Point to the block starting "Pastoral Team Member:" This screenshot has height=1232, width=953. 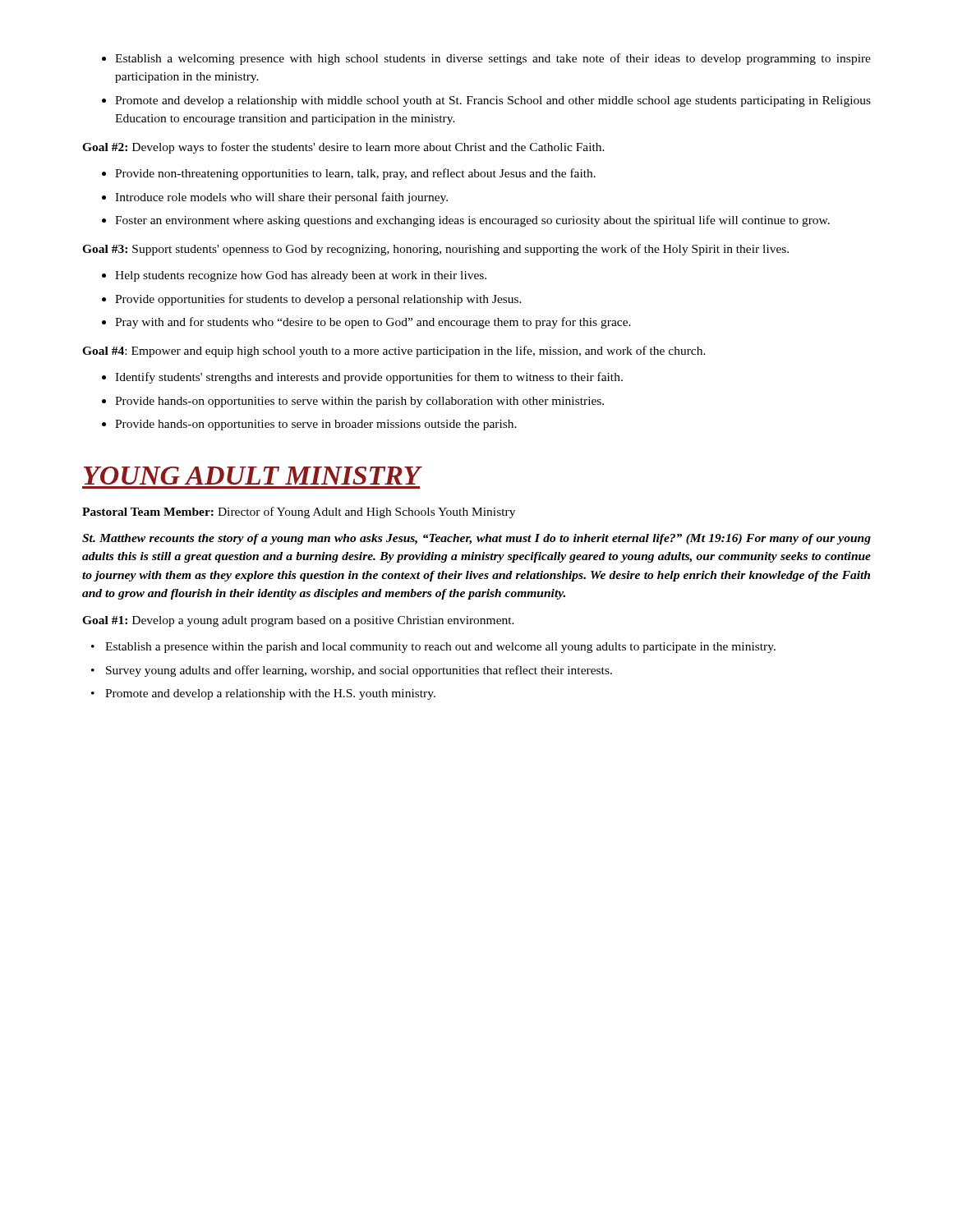coord(299,511)
